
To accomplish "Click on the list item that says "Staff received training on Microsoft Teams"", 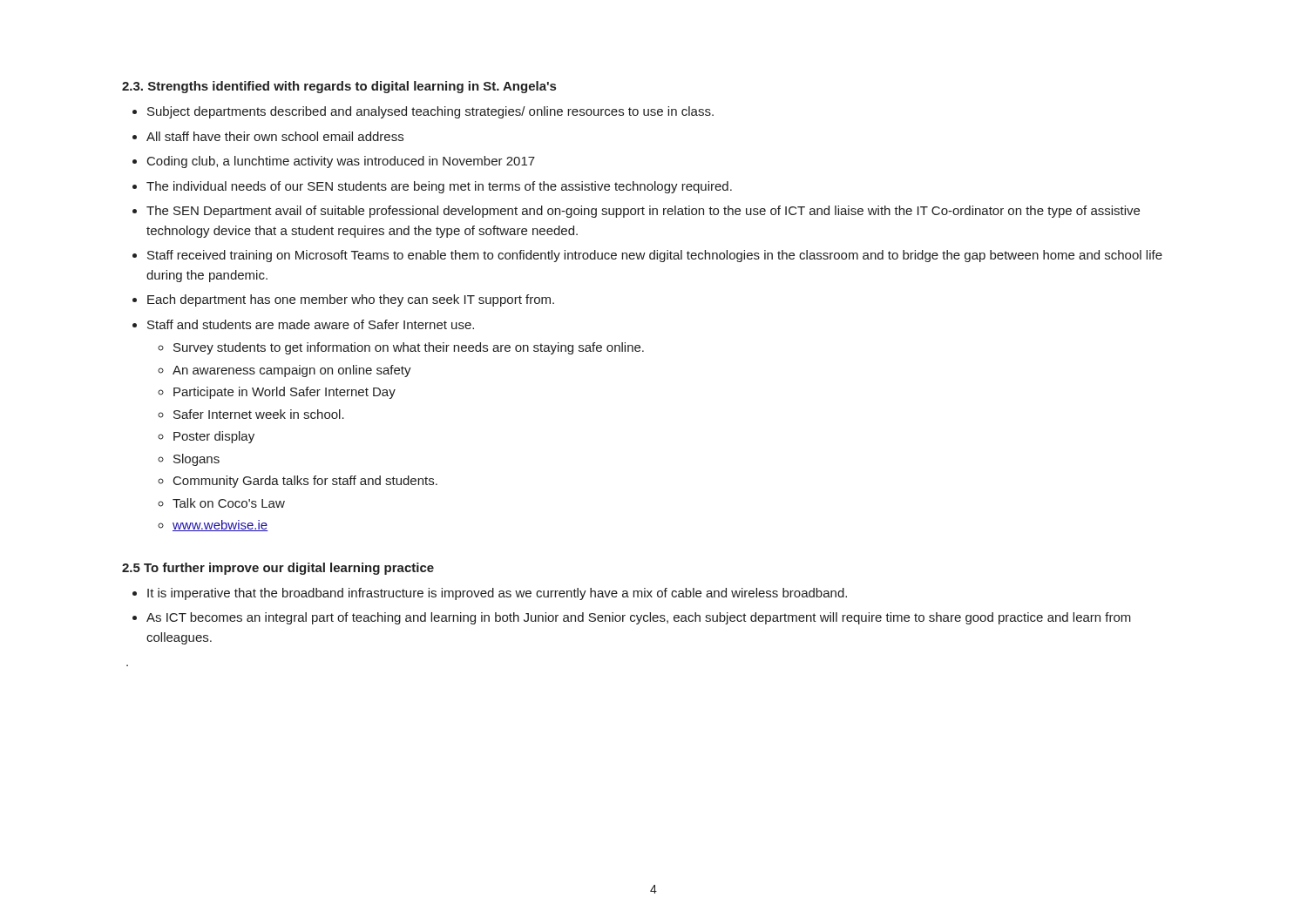I will click(x=654, y=265).
